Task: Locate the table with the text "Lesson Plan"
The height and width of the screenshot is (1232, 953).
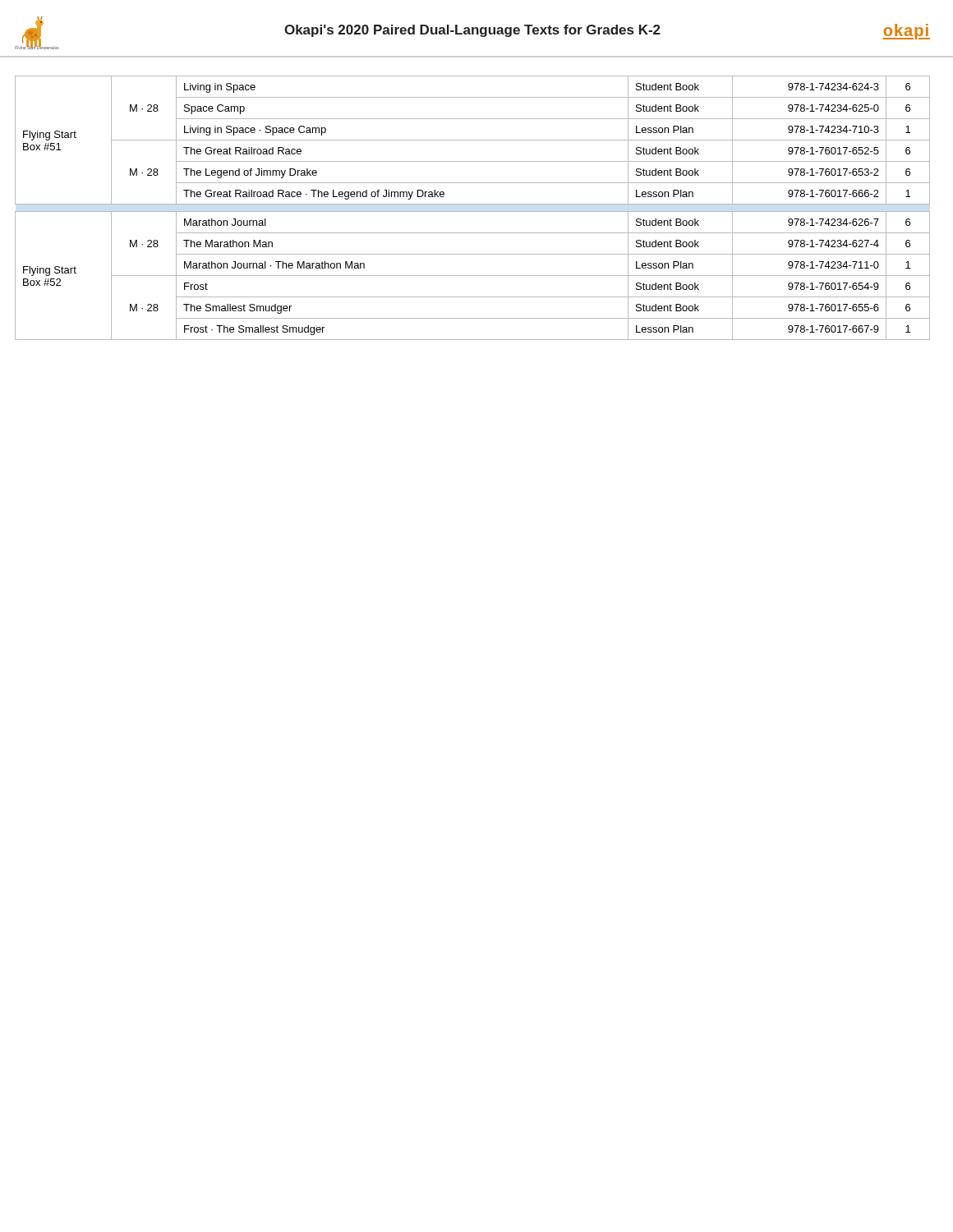Action: pyautogui.click(x=476, y=206)
